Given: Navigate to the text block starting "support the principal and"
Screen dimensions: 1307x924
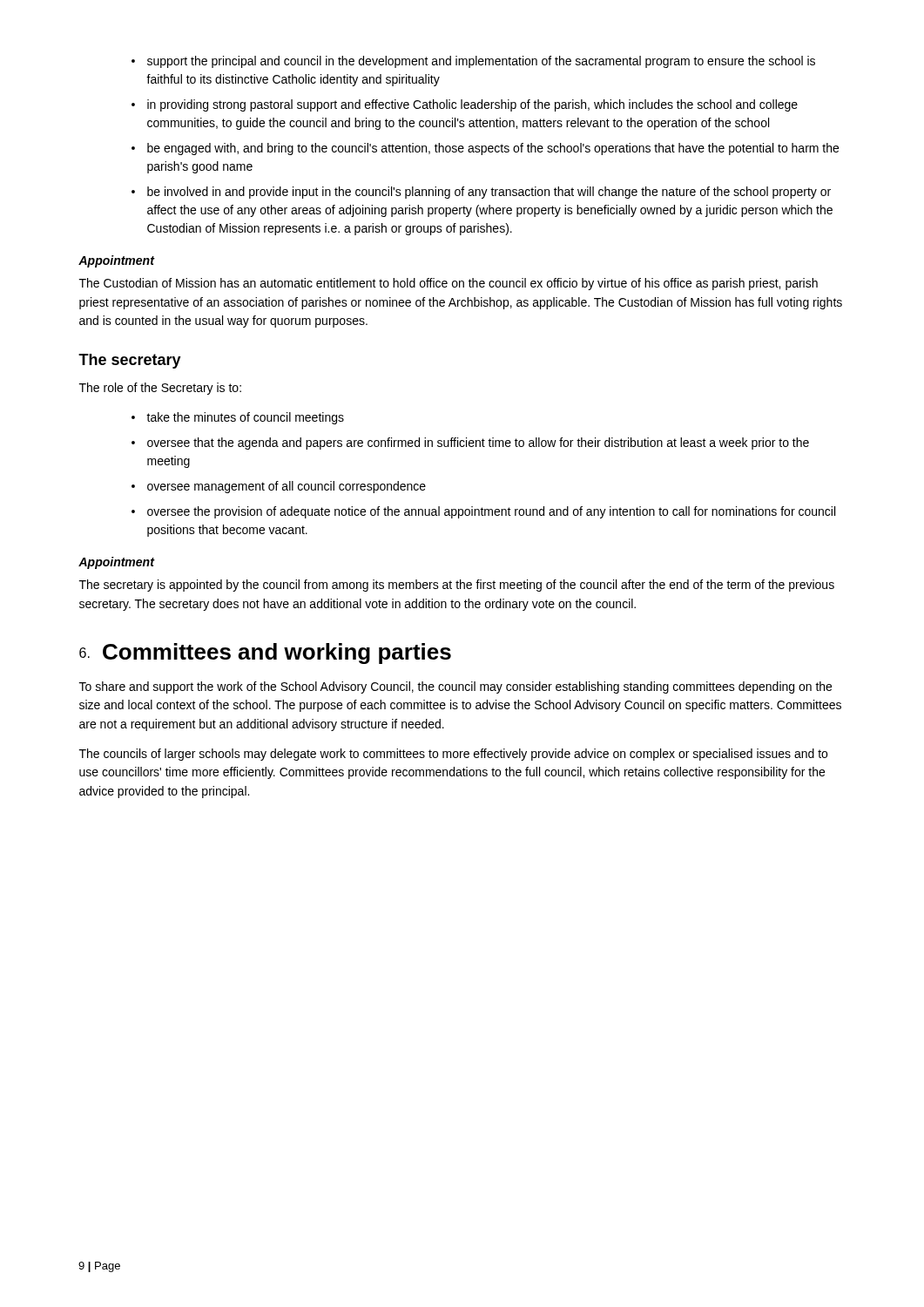Looking at the screenshot, I should click(488, 71).
